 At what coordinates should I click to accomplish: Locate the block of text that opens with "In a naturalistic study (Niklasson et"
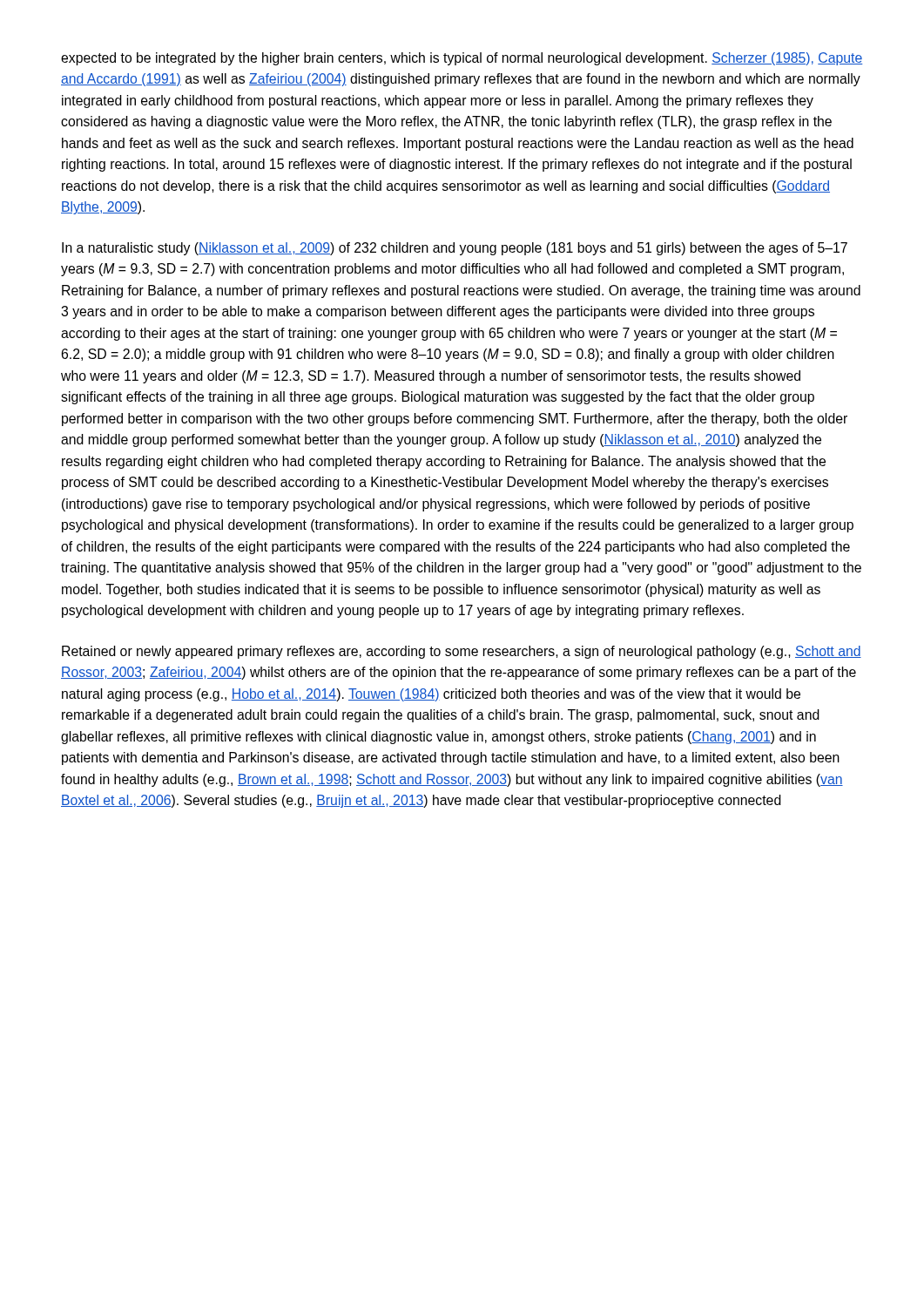pyautogui.click(x=462, y=430)
